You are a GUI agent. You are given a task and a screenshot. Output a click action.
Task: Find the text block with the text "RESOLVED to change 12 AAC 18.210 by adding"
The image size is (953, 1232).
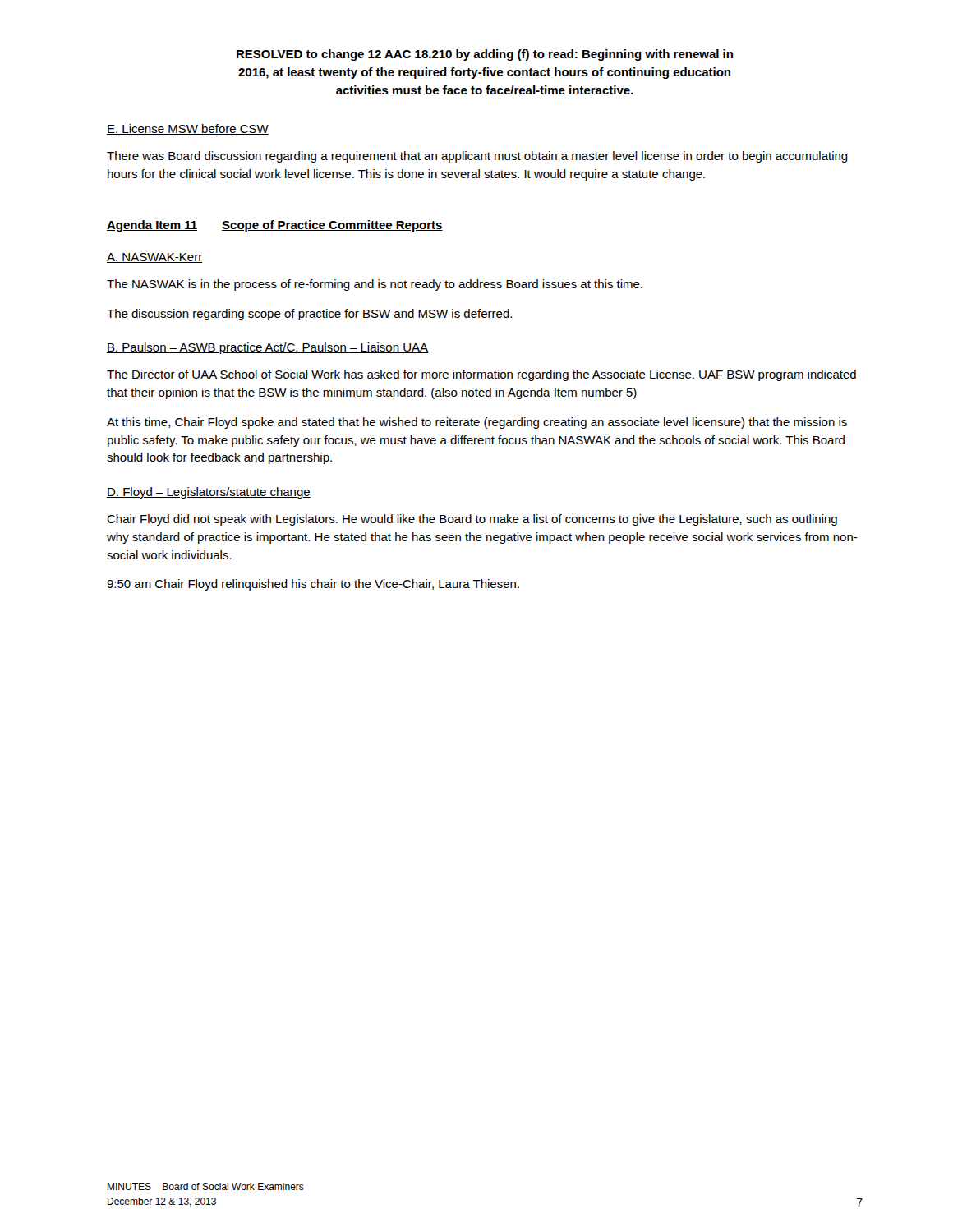485,72
